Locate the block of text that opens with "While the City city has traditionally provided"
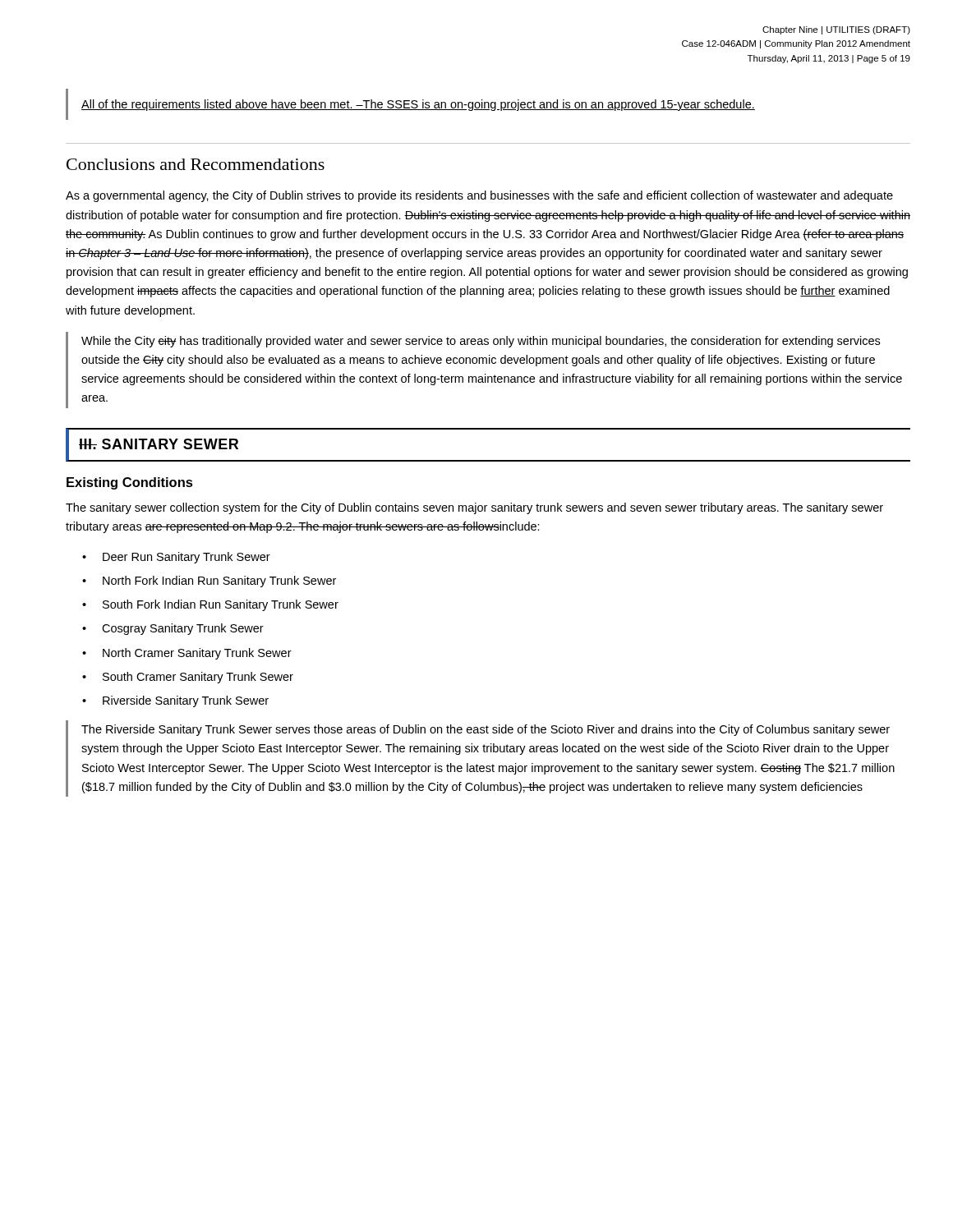This screenshot has height=1232, width=953. pos(492,369)
